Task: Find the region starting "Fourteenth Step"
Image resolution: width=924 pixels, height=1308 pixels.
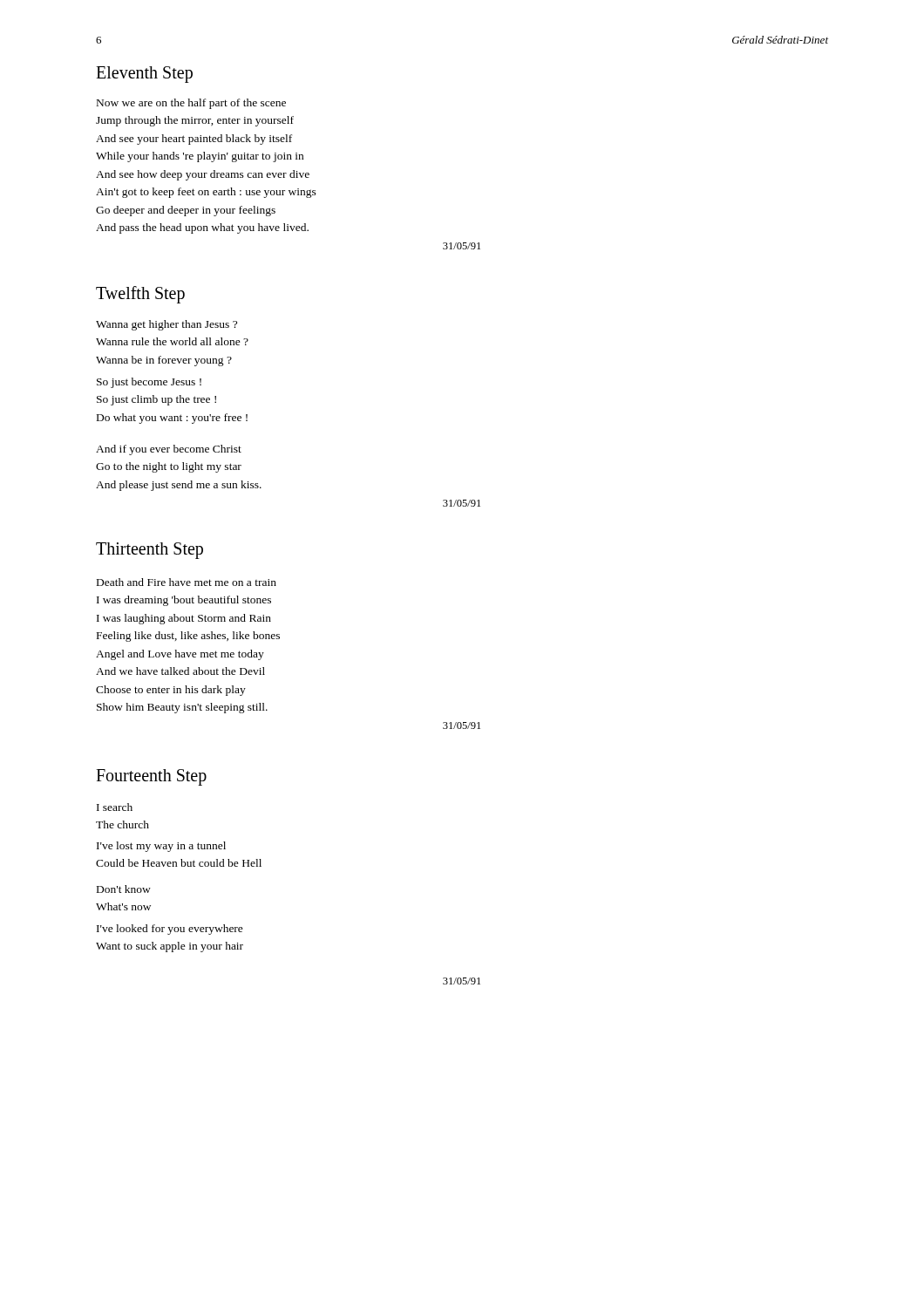Action: [151, 775]
